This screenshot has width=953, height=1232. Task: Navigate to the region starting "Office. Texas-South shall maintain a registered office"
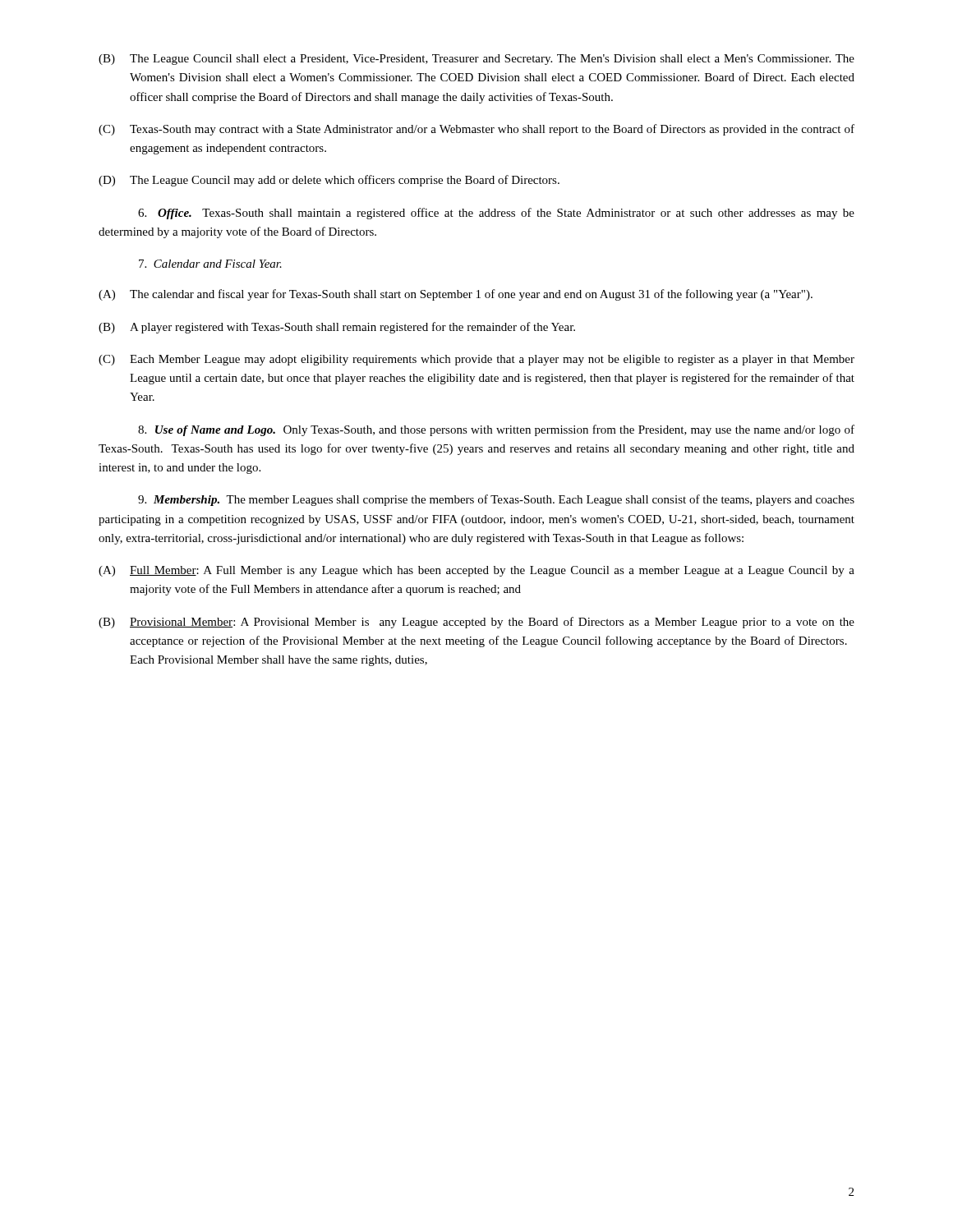tap(476, 222)
